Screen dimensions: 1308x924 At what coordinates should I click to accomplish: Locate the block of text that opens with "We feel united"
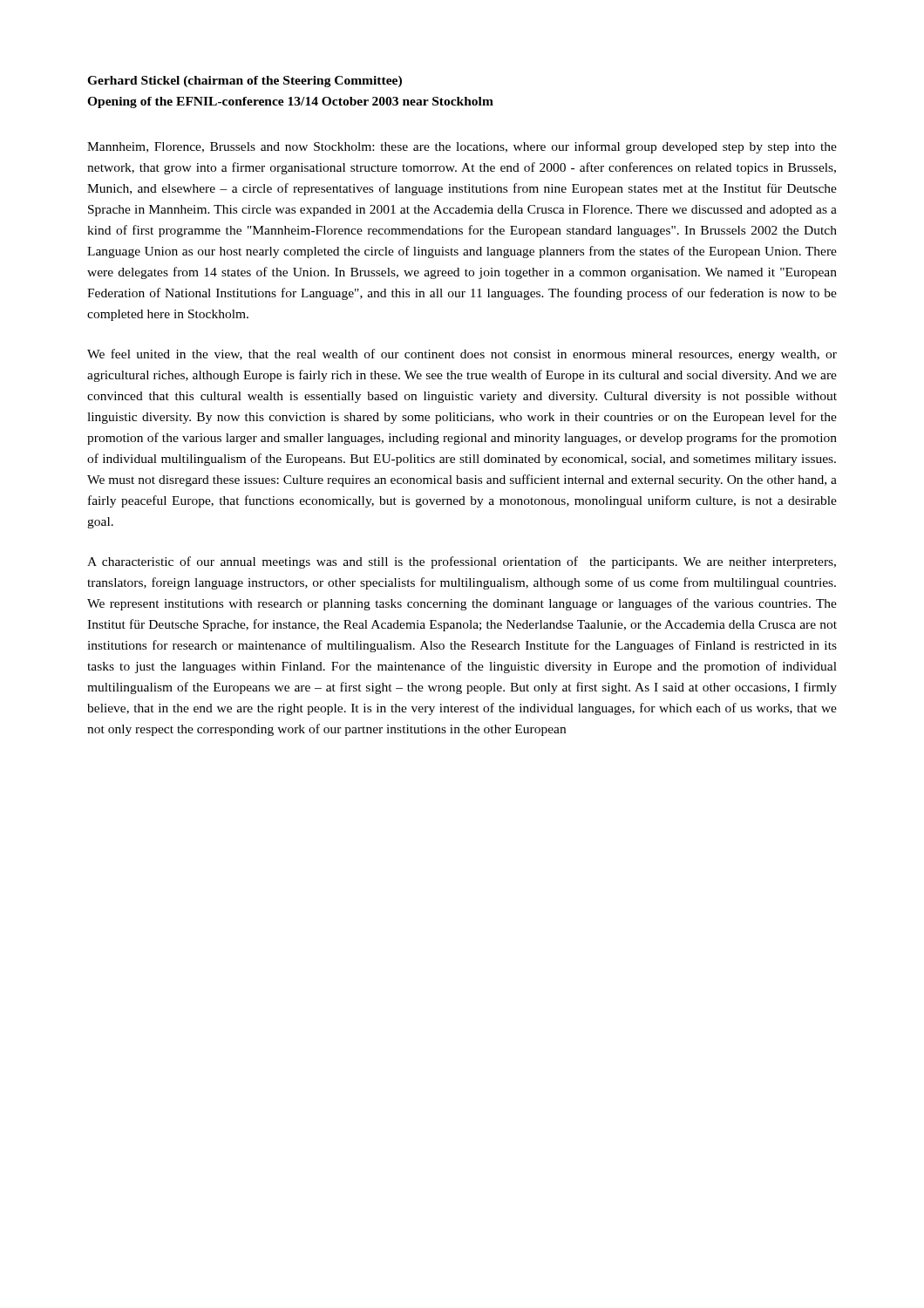click(x=462, y=438)
